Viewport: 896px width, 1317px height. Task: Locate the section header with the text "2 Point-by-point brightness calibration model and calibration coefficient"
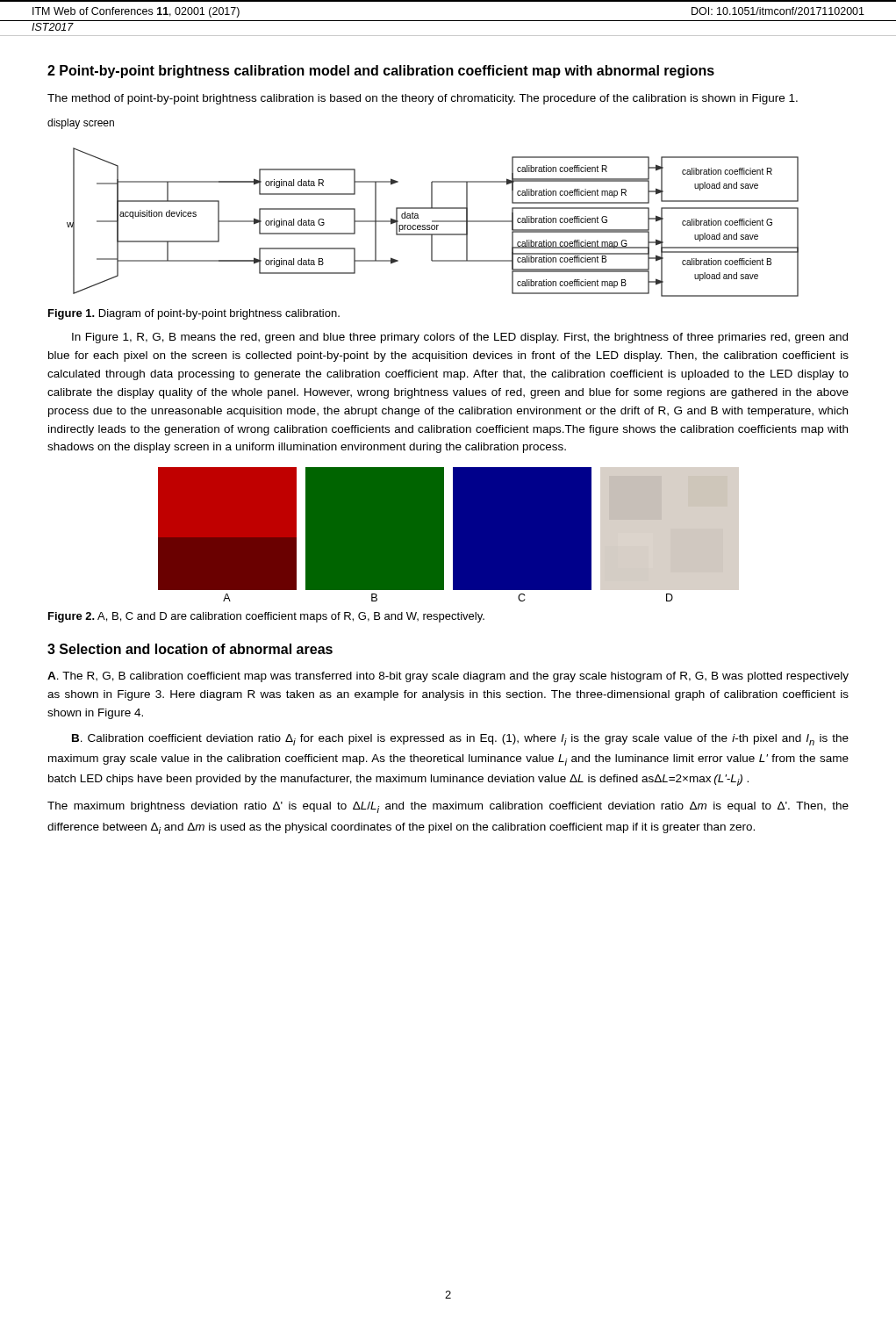381,71
